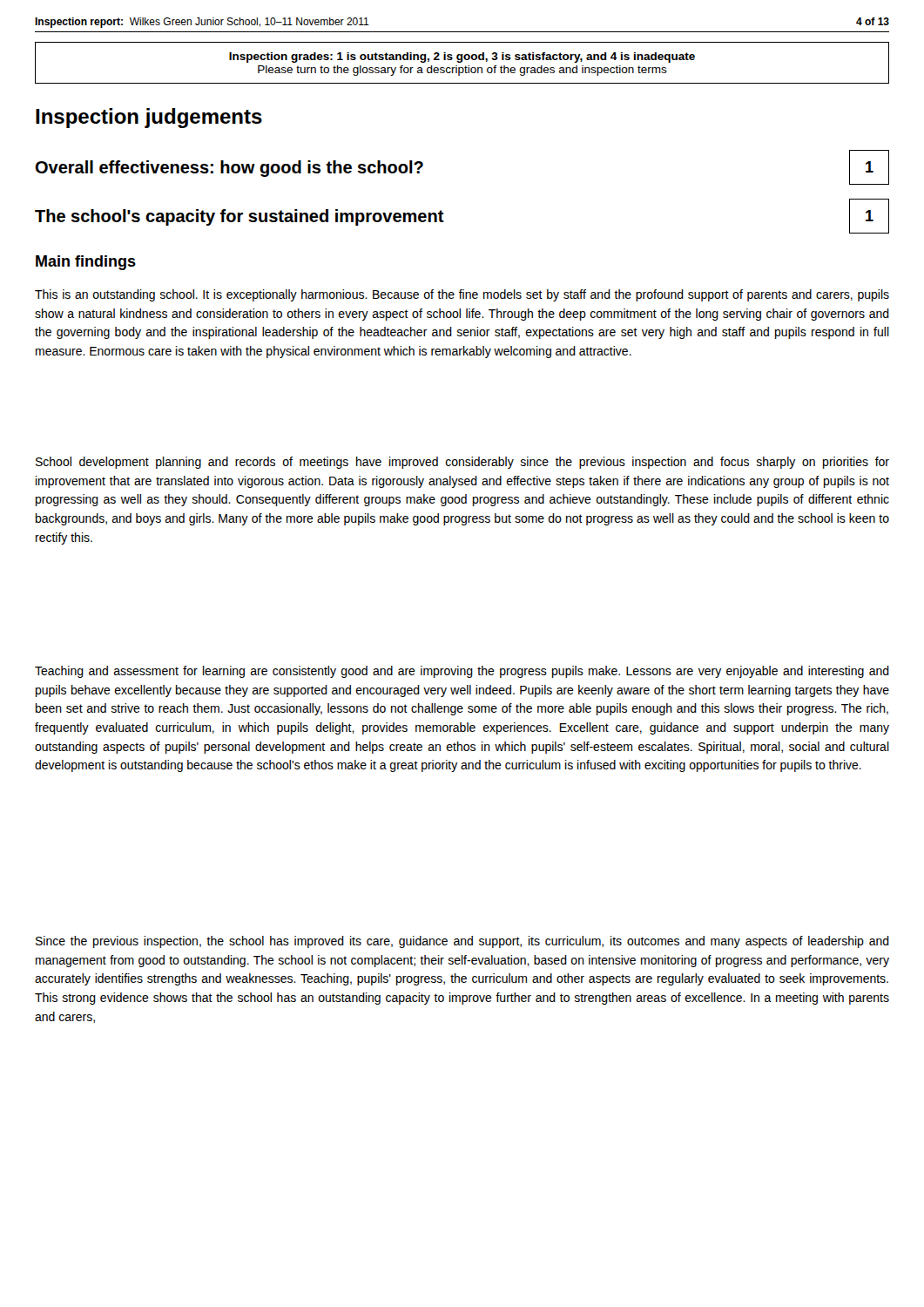This screenshot has height=1307, width=924.
Task: Navigate to the region starting "Inspection judgements"
Action: point(149,116)
